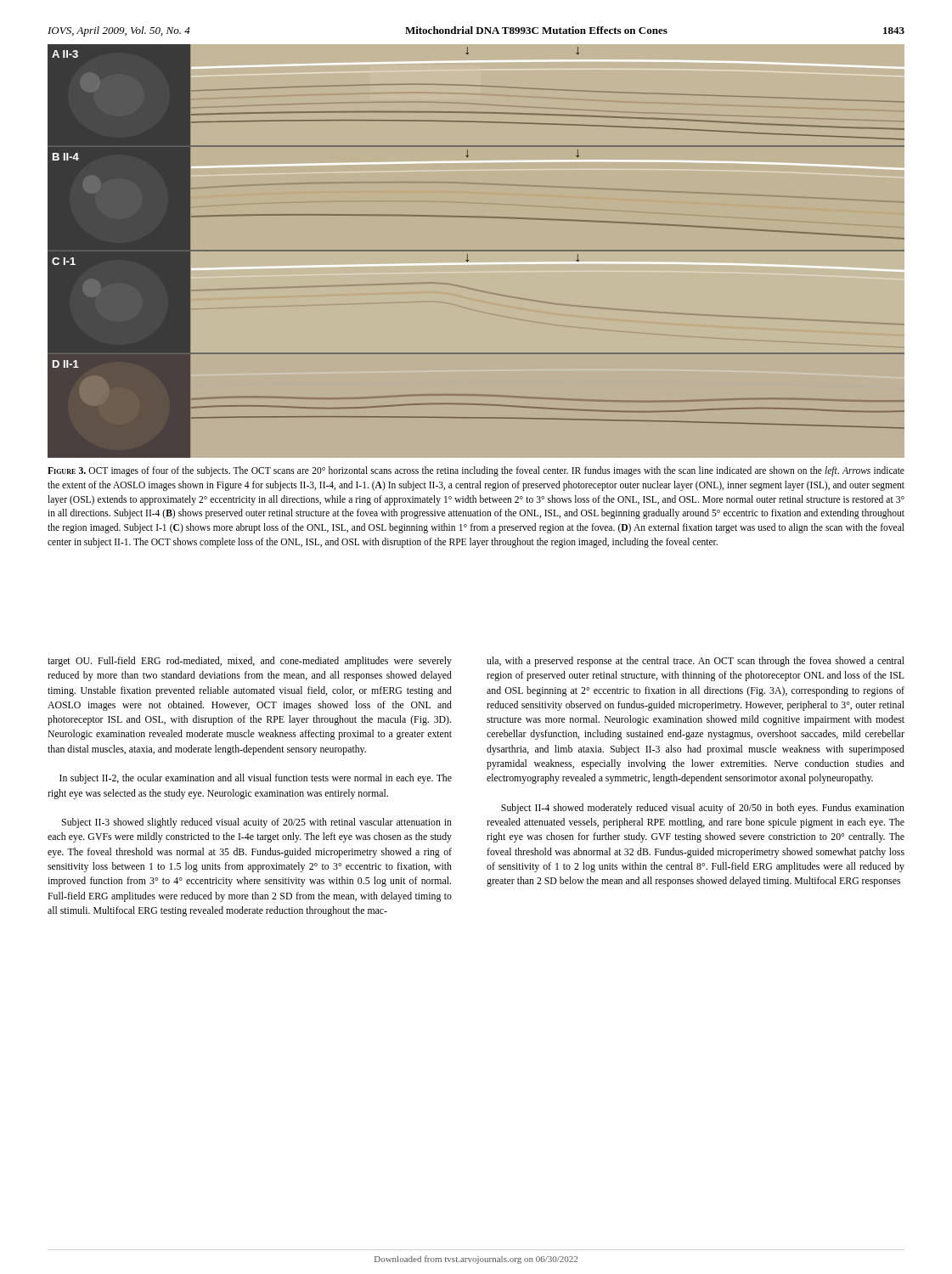Locate the block of text that opens with "ula, with a preserved response at the central"
Image resolution: width=952 pixels, height=1274 pixels.
pyautogui.click(x=696, y=771)
